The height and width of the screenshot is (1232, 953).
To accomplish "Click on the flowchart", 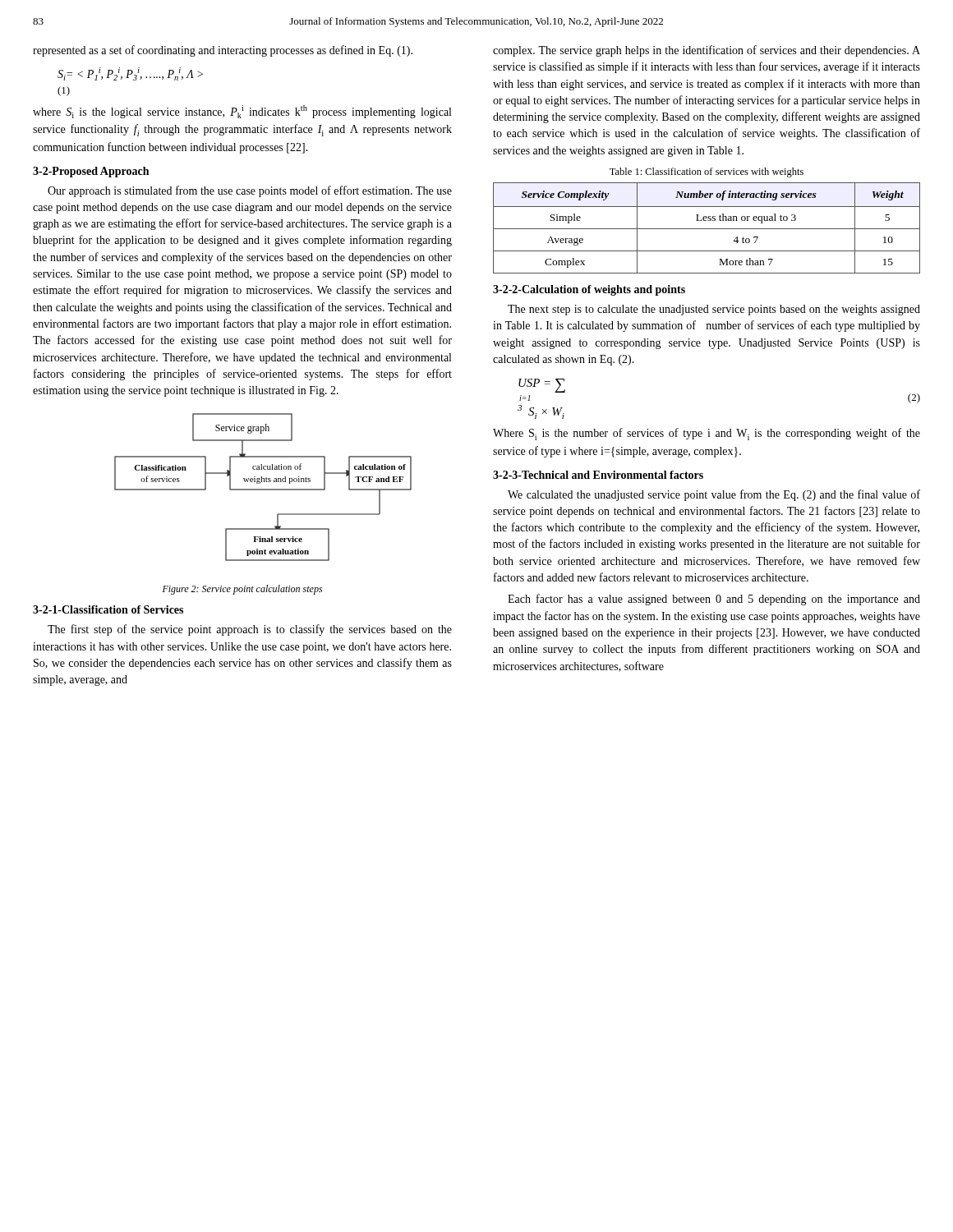I will [x=242, y=492].
